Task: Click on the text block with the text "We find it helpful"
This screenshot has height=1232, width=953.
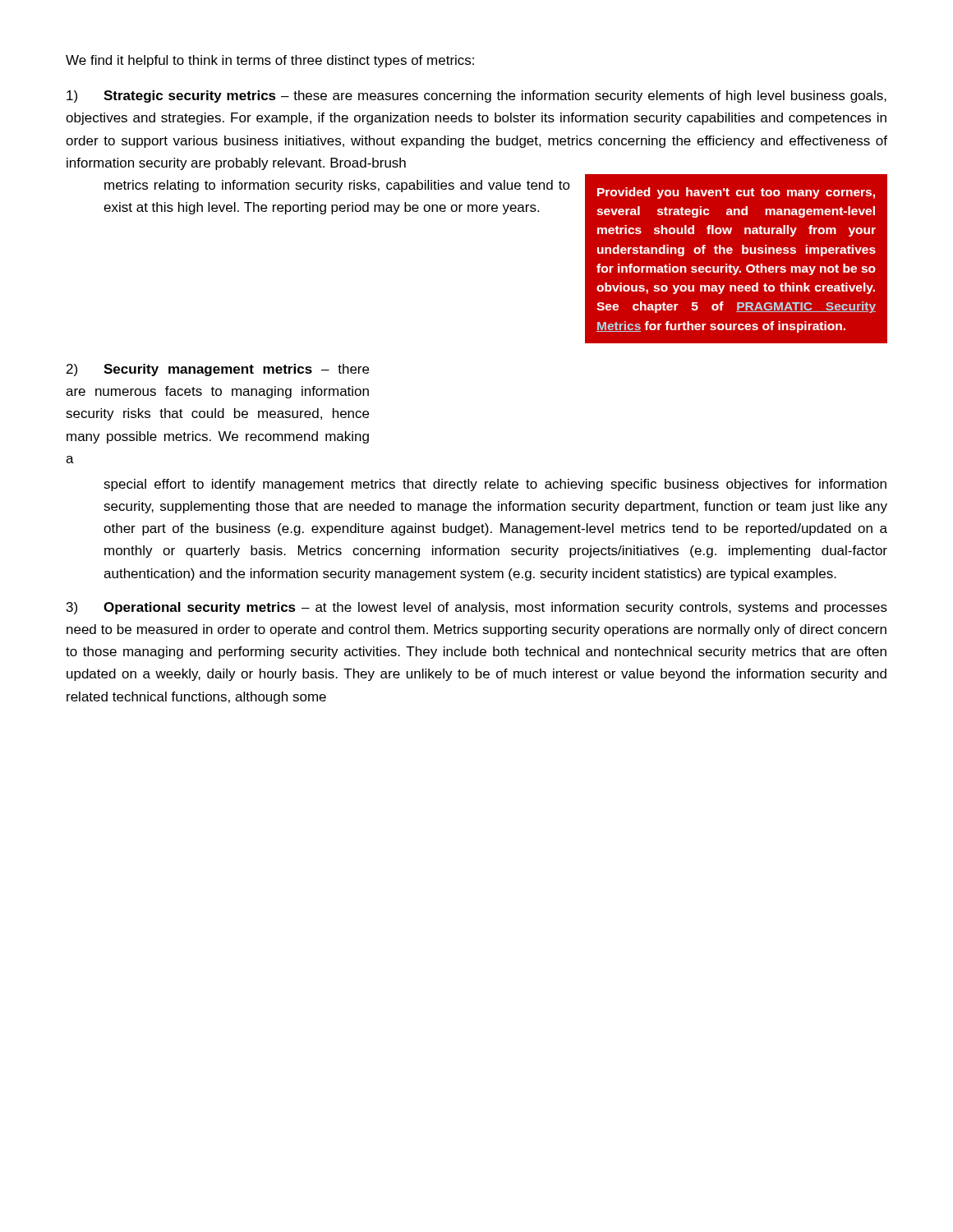Action: coord(271,60)
